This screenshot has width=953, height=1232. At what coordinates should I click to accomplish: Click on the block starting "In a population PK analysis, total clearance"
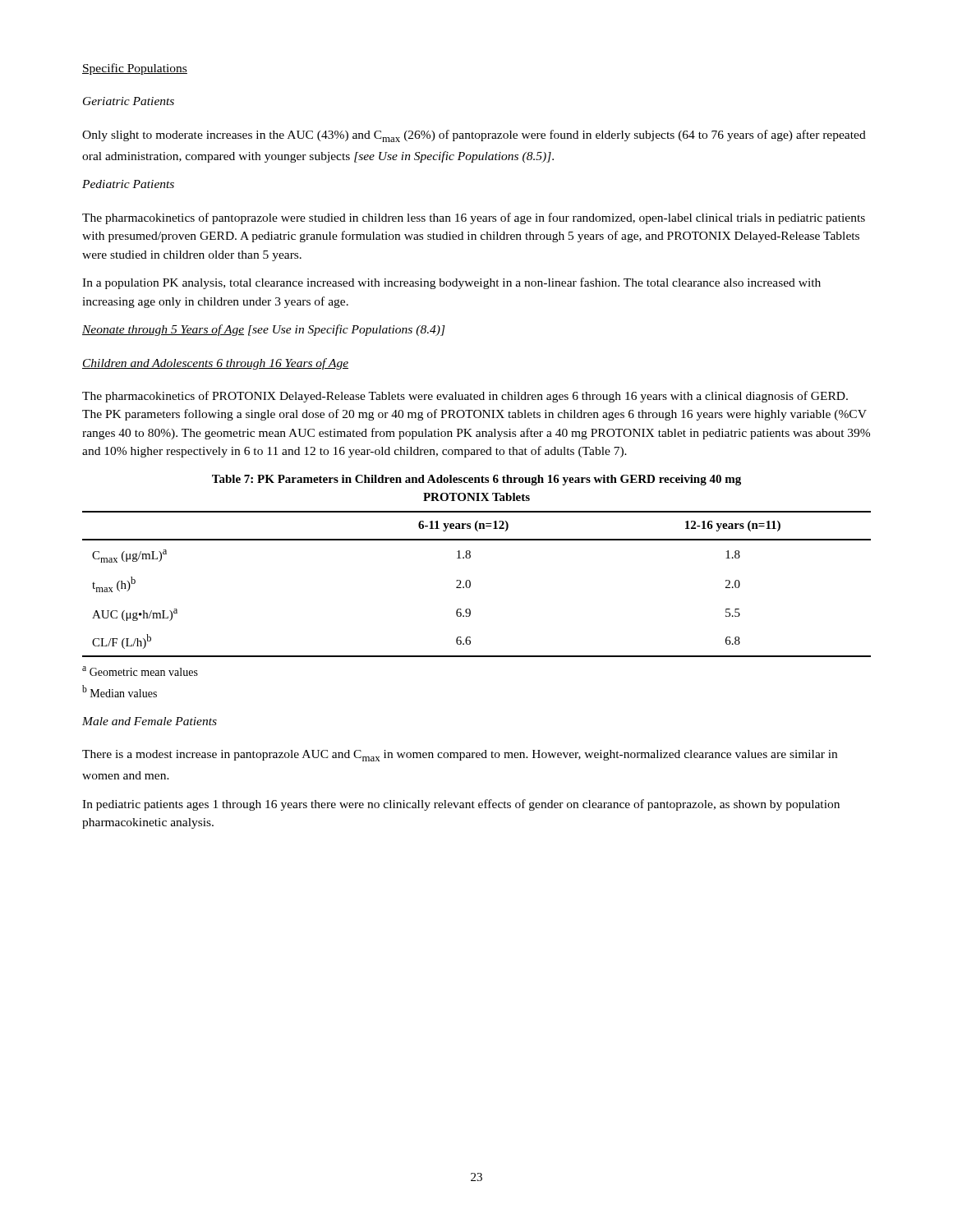coord(476,292)
